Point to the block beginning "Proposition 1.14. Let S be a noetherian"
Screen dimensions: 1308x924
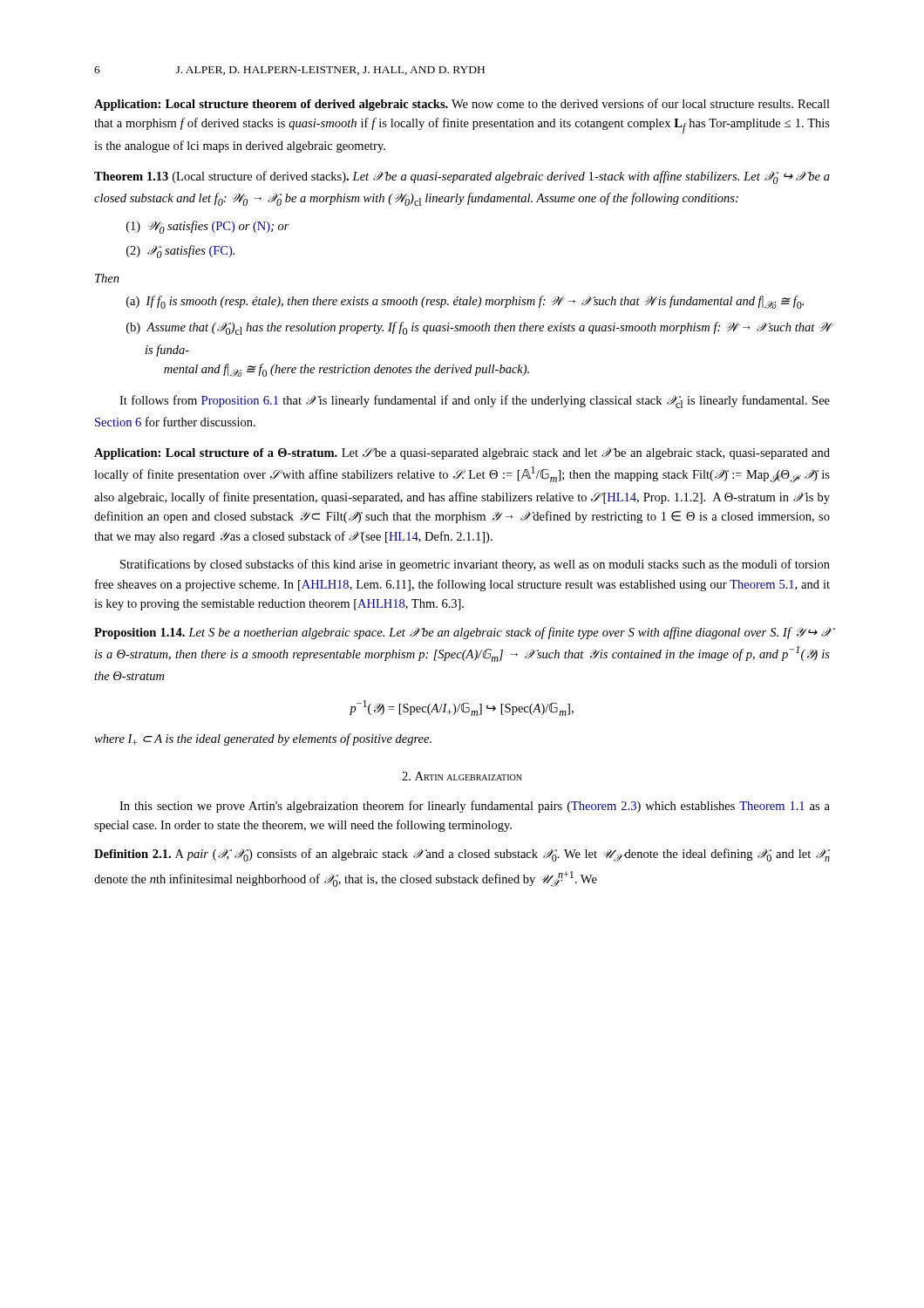click(462, 654)
